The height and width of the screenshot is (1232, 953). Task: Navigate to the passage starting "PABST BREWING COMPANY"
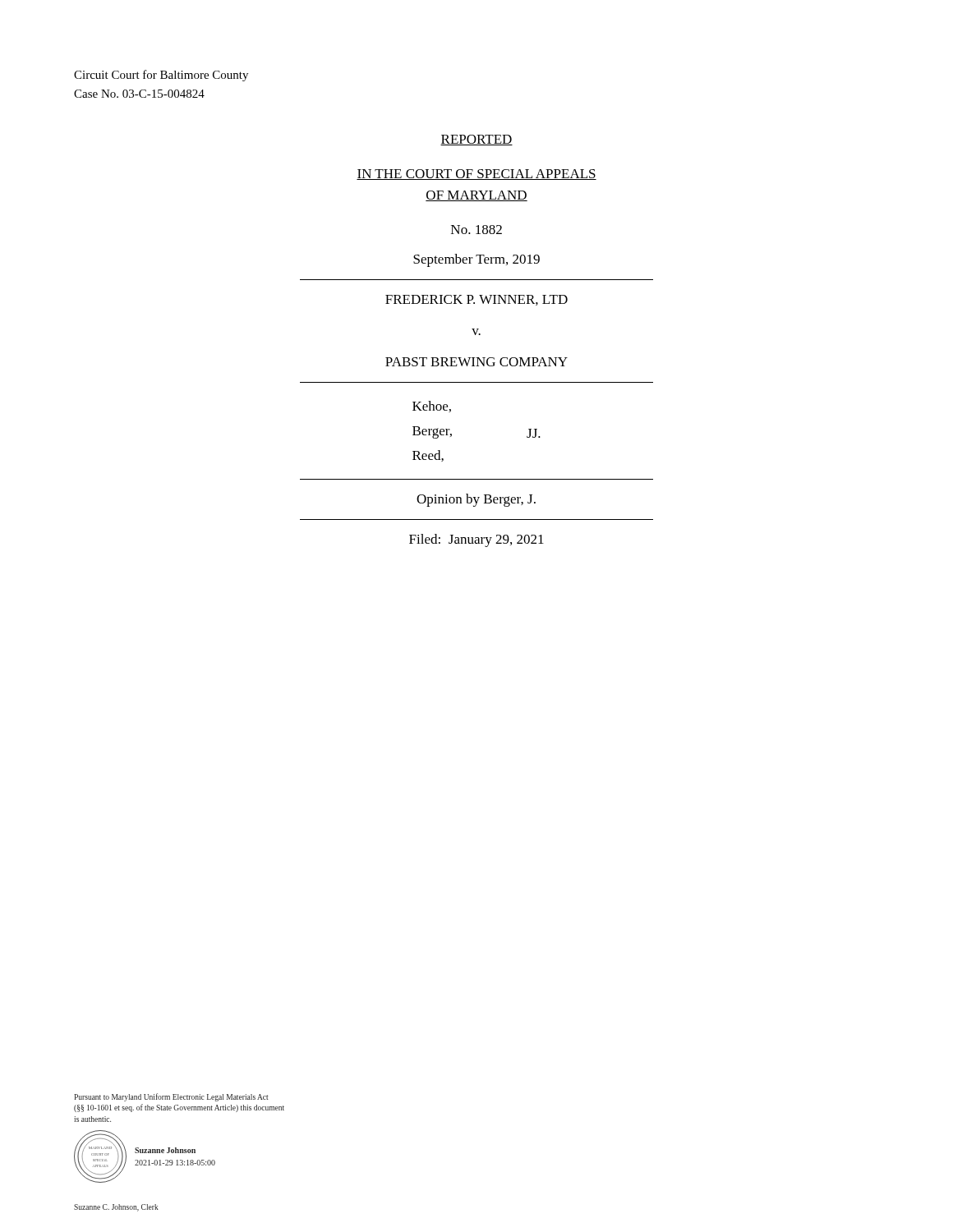[x=476, y=362]
